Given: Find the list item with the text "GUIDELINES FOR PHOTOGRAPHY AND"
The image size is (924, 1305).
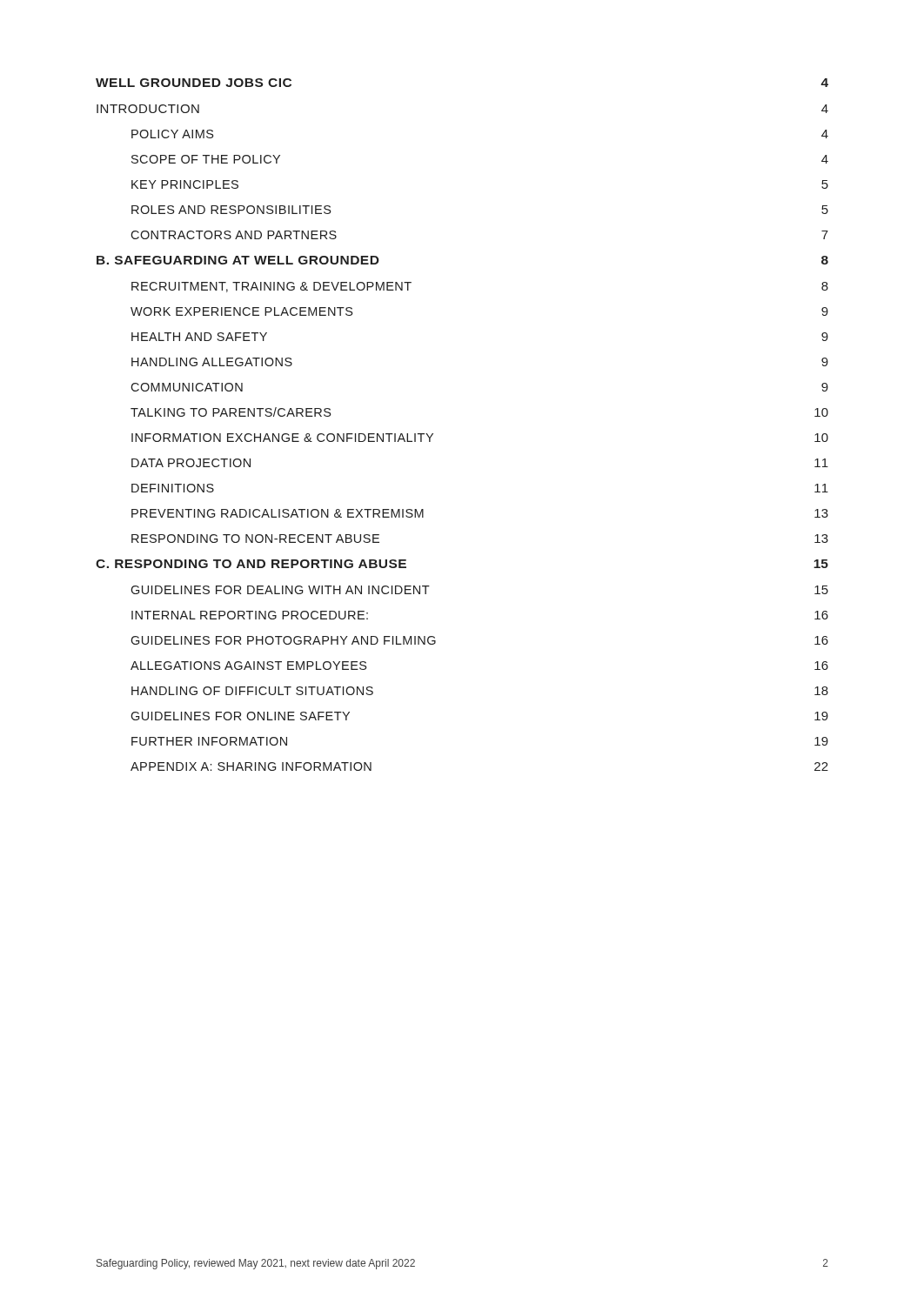Looking at the screenshot, I should point(283,640).
